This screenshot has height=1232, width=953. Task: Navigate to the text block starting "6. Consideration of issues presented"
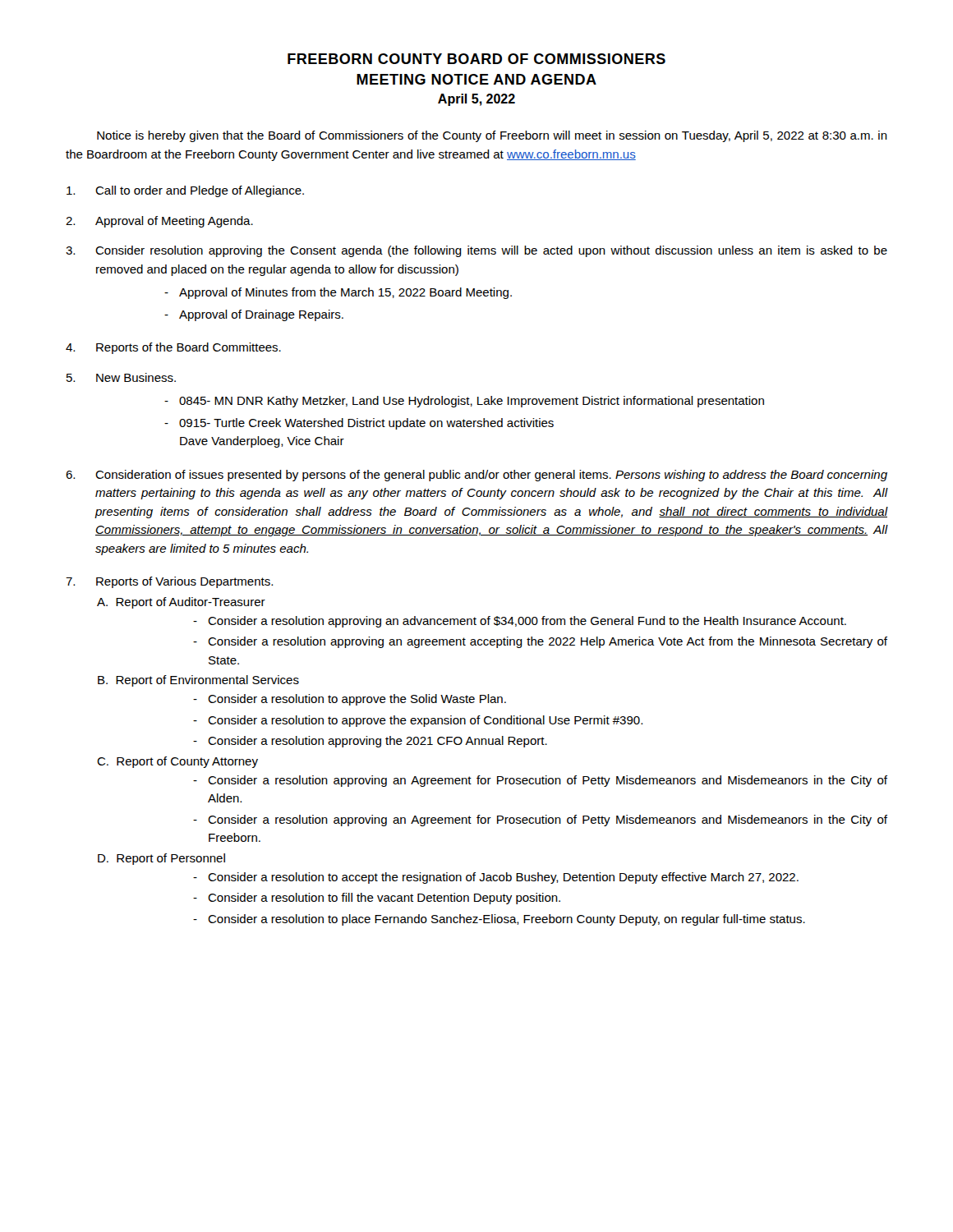[476, 512]
